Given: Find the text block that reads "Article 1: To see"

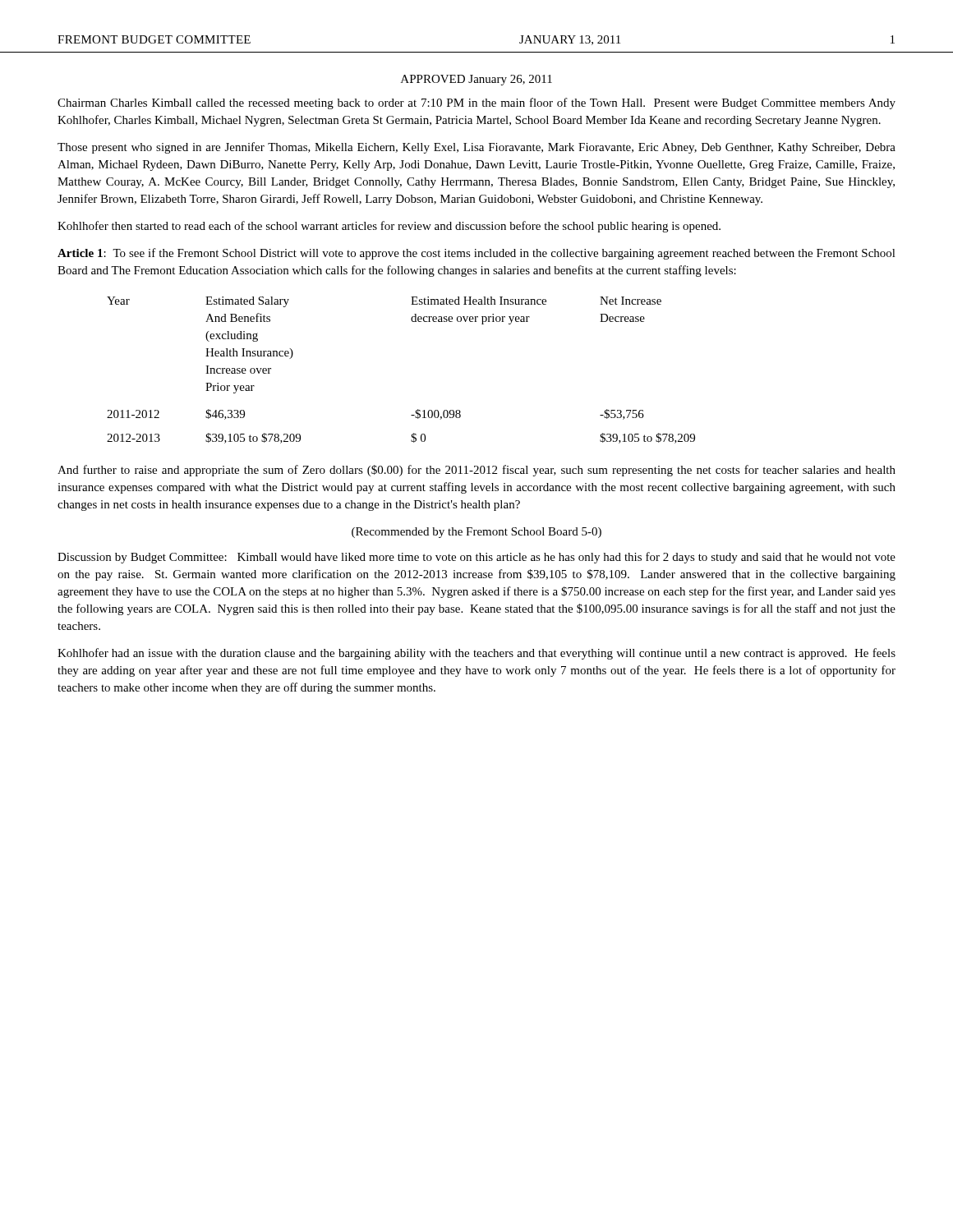Looking at the screenshot, I should coord(476,262).
